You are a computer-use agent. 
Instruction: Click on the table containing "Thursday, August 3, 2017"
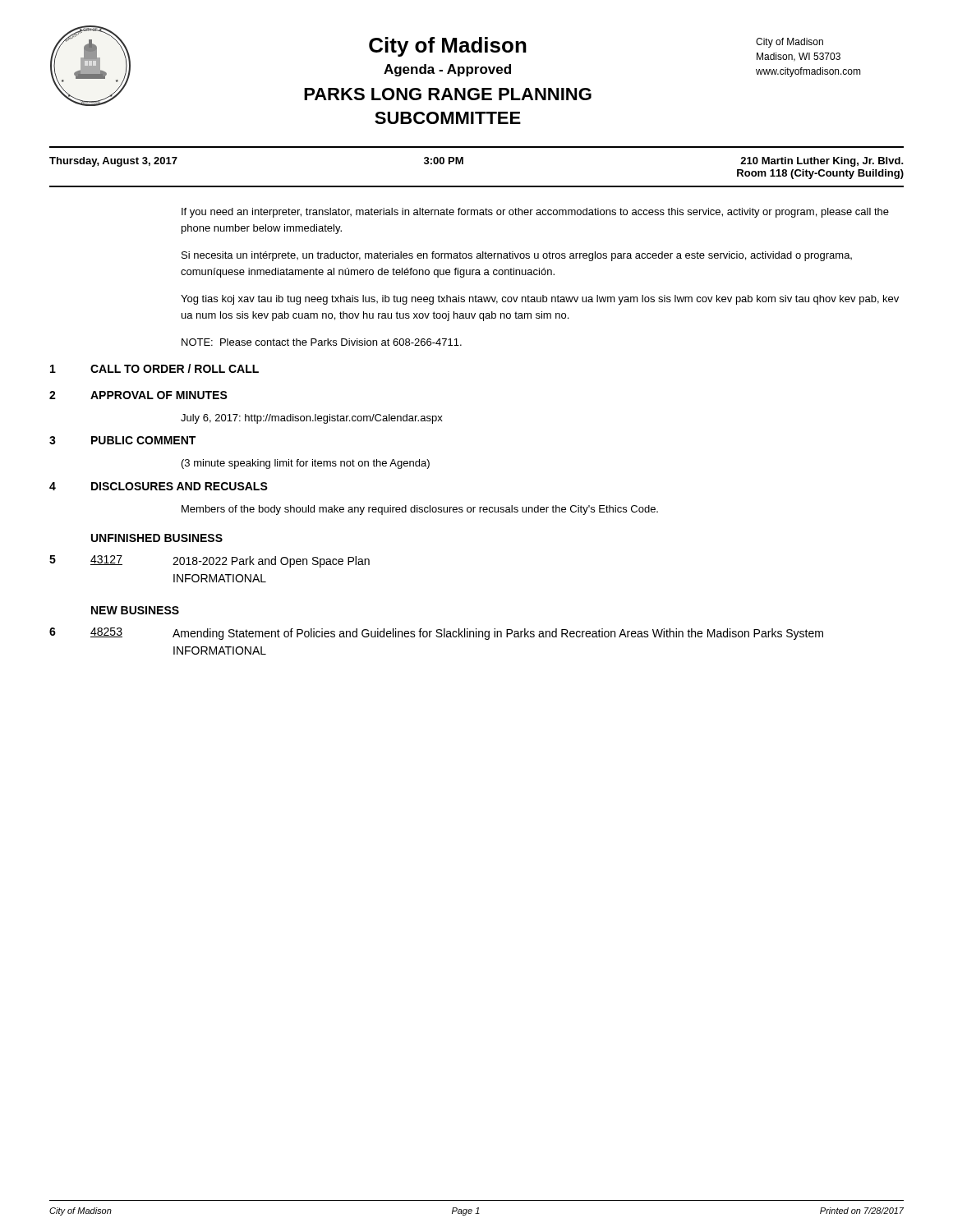pyautogui.click(x=476, y=167)
